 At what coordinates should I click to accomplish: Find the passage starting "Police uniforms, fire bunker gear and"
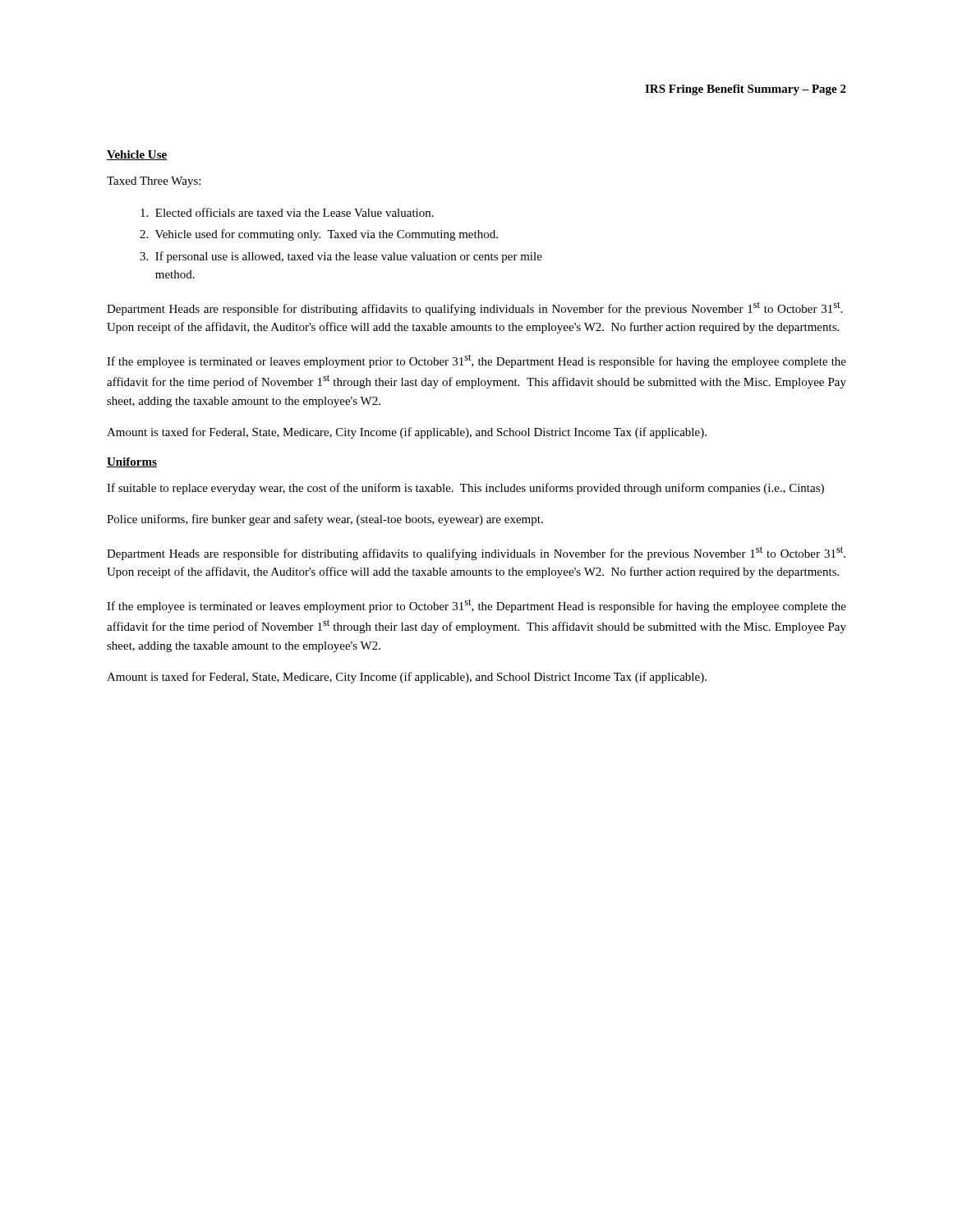[x=325, y=519]
